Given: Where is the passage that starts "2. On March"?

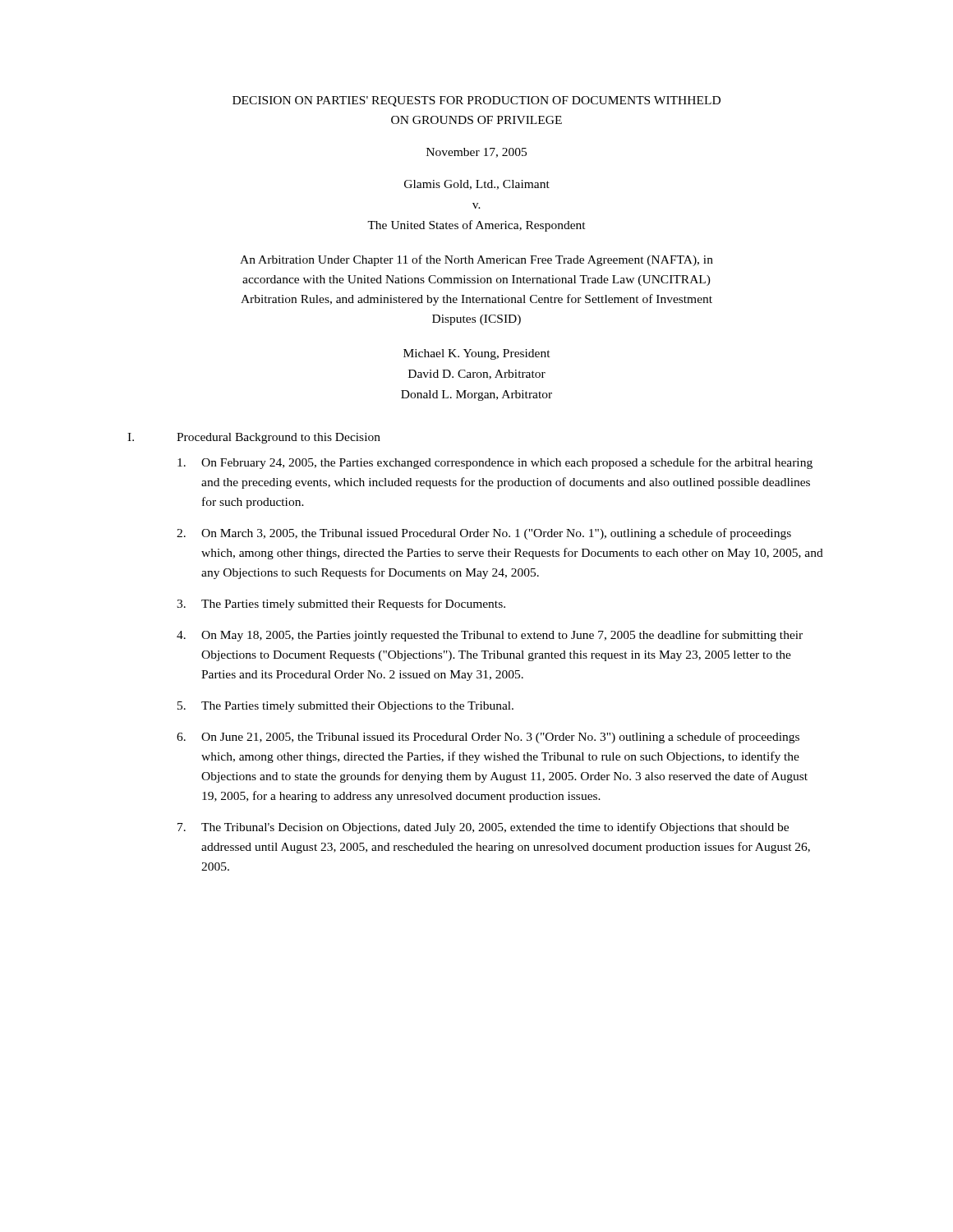Looking at the screenshot, I should point(501,553).
